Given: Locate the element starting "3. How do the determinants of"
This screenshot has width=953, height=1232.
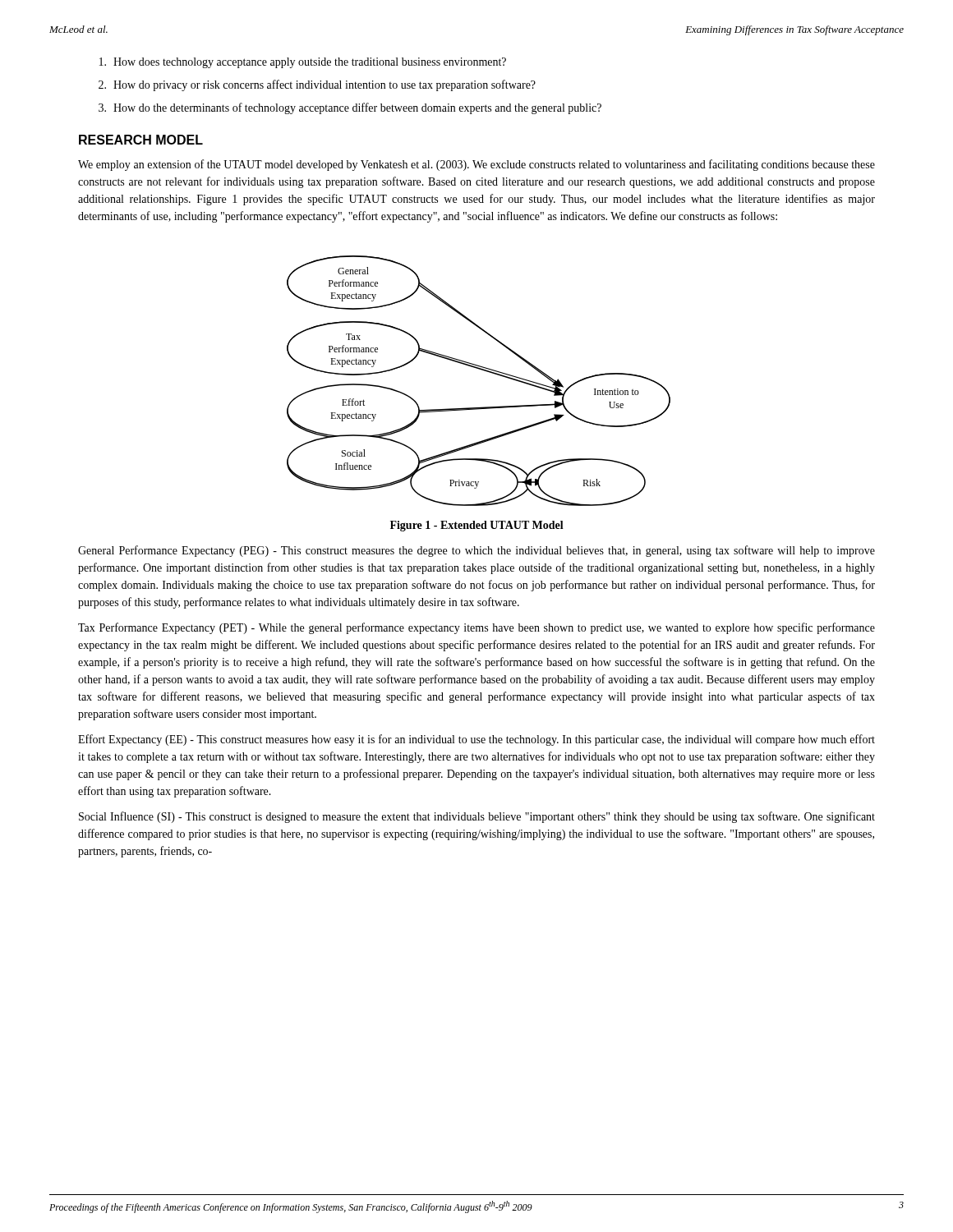Looking at the screenshot, I should tap(340, 108).
